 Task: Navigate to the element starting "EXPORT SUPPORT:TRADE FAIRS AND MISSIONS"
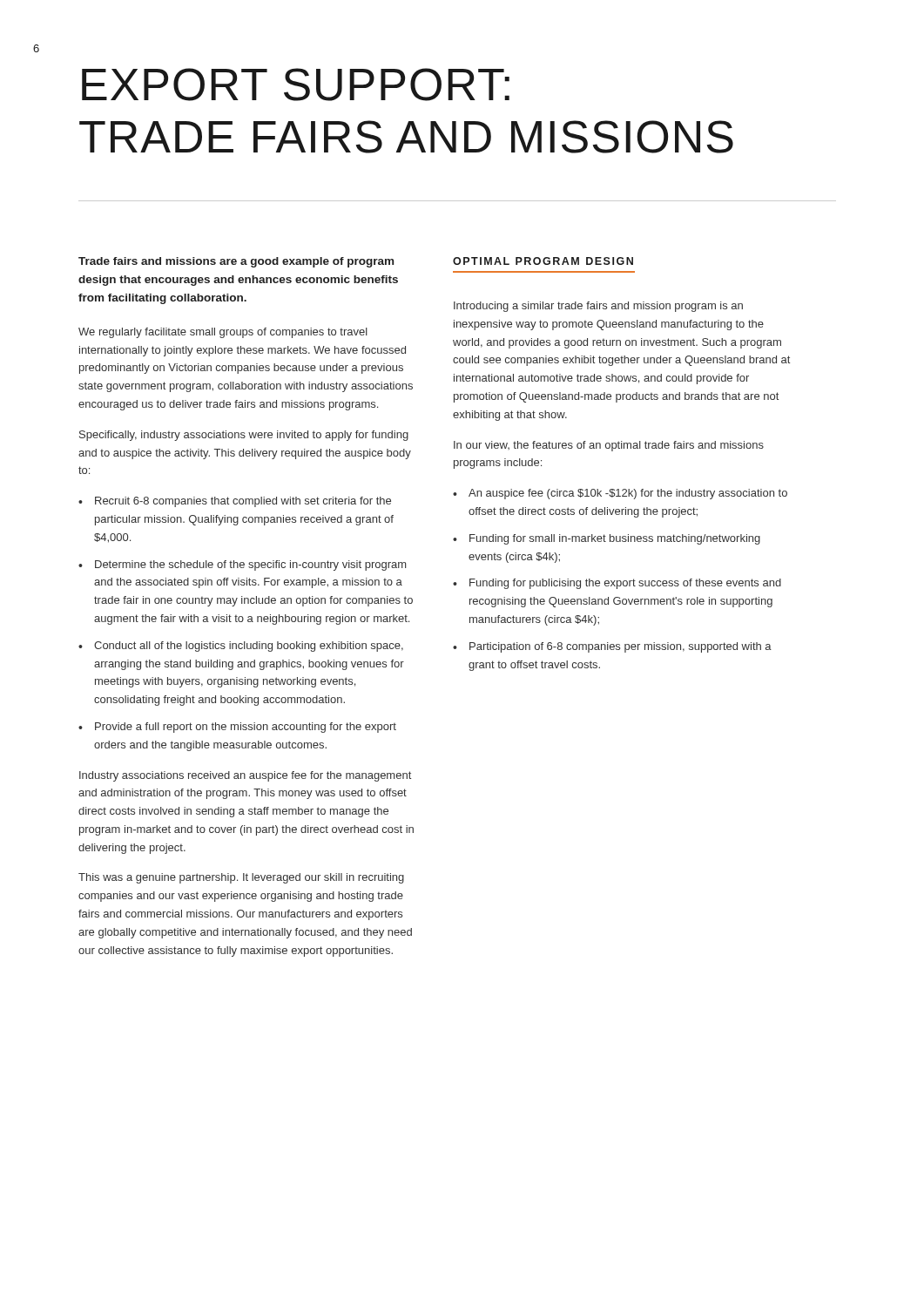[457, 111]
